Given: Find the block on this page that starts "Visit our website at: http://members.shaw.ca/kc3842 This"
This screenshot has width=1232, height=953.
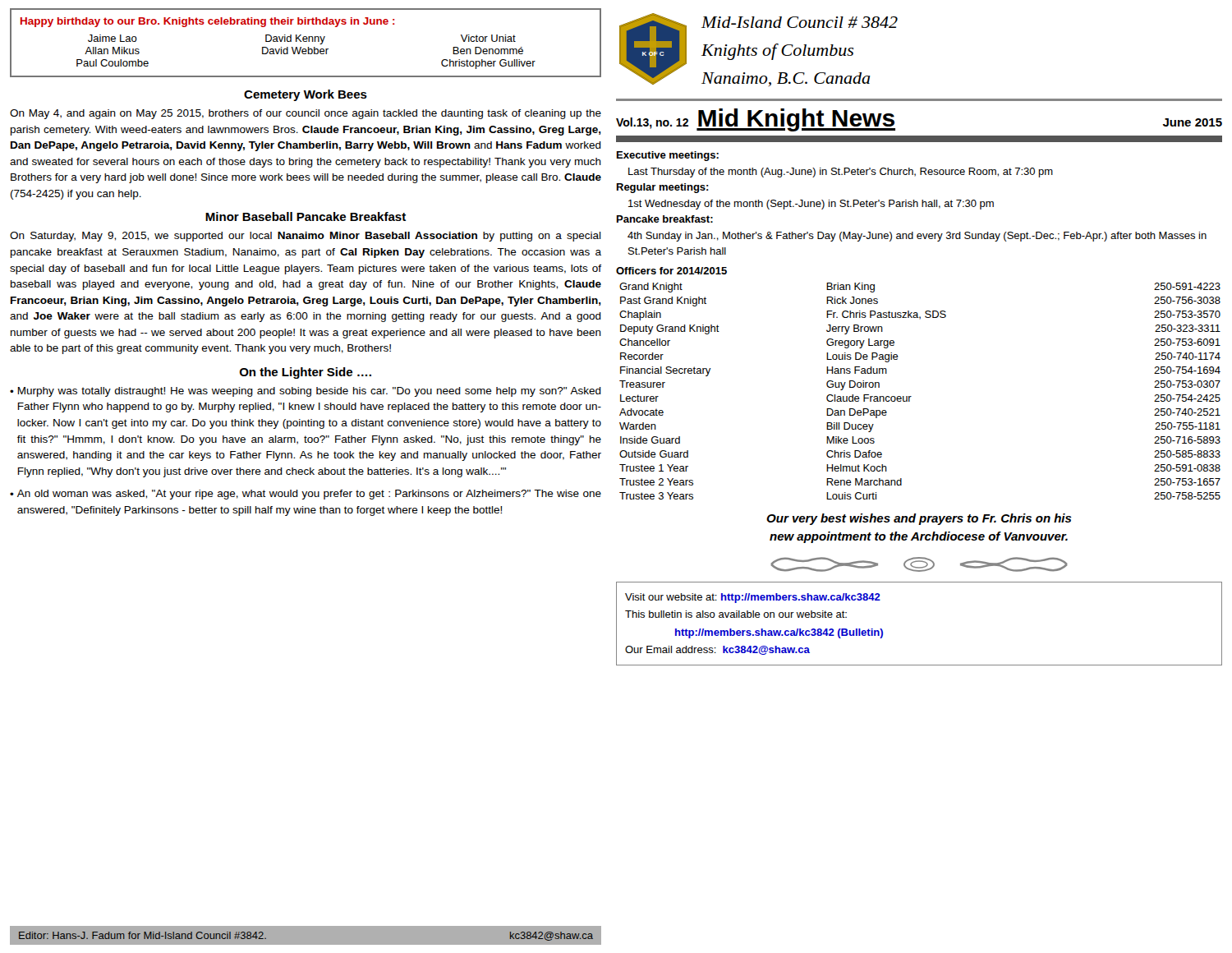Looking at the screenshot, I should pyautogui.click(x=754, y=623).
